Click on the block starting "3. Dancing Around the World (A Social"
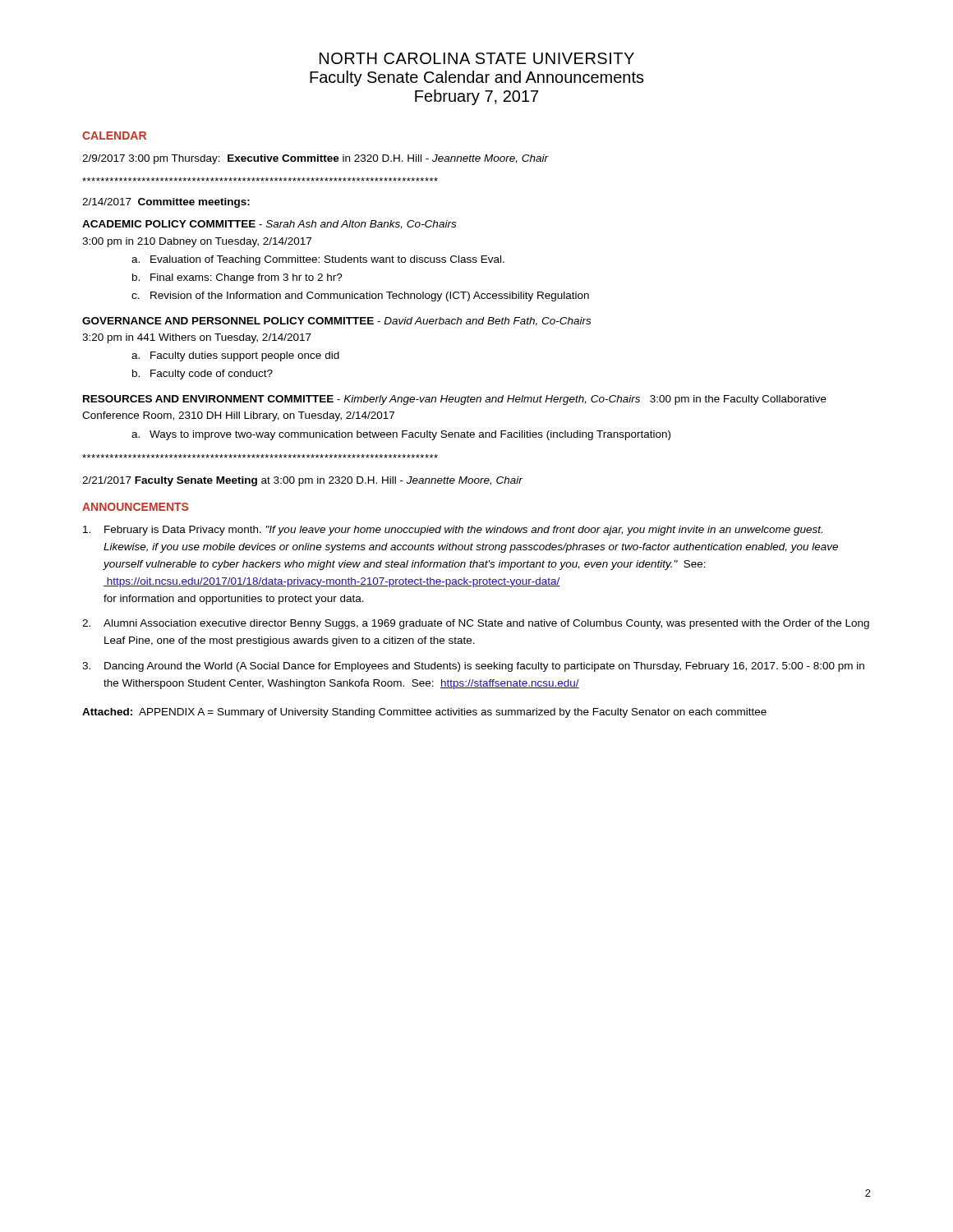953x1232 pixels. pos(476,675)
